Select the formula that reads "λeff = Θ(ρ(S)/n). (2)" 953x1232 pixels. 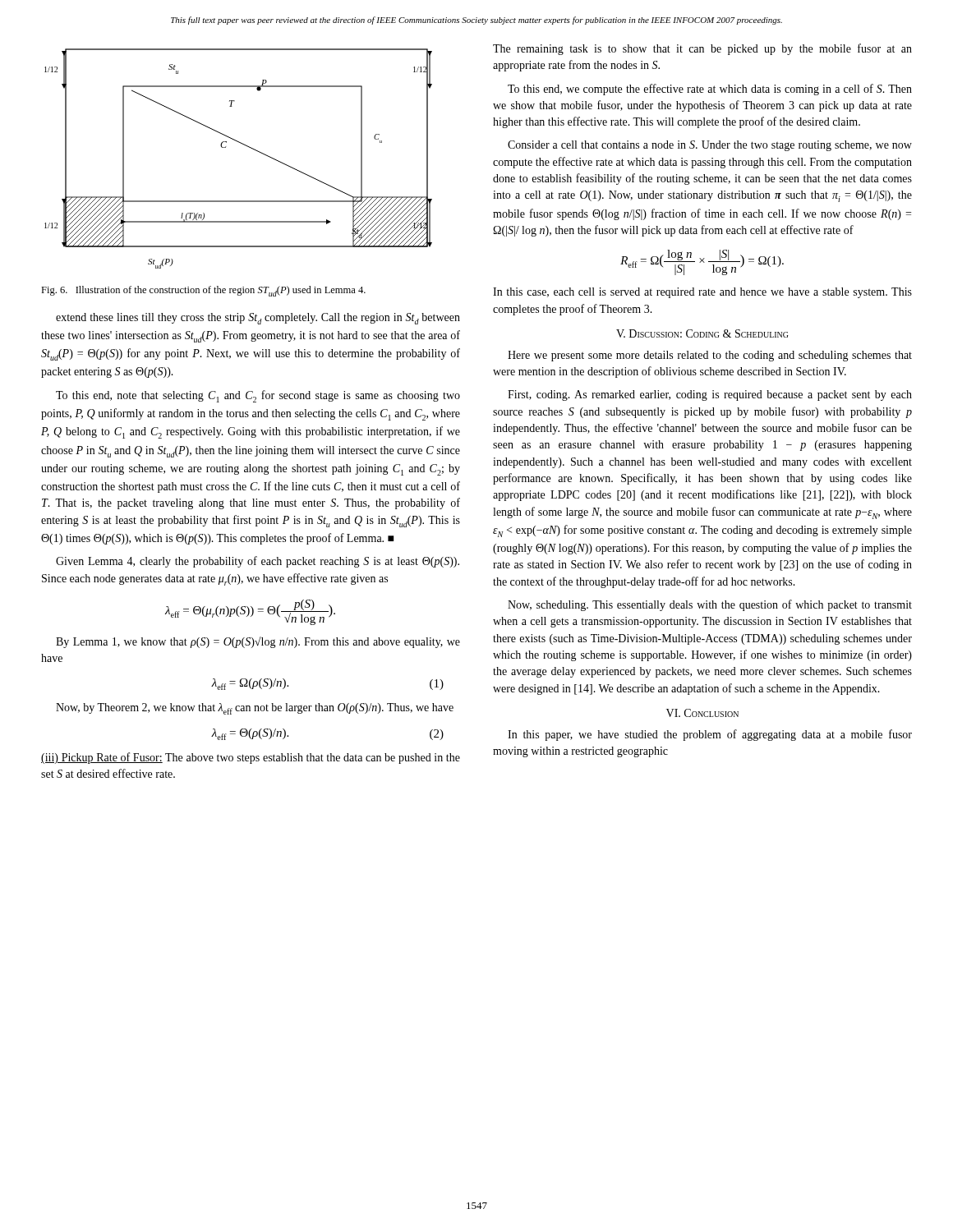(x=251, y=734)
